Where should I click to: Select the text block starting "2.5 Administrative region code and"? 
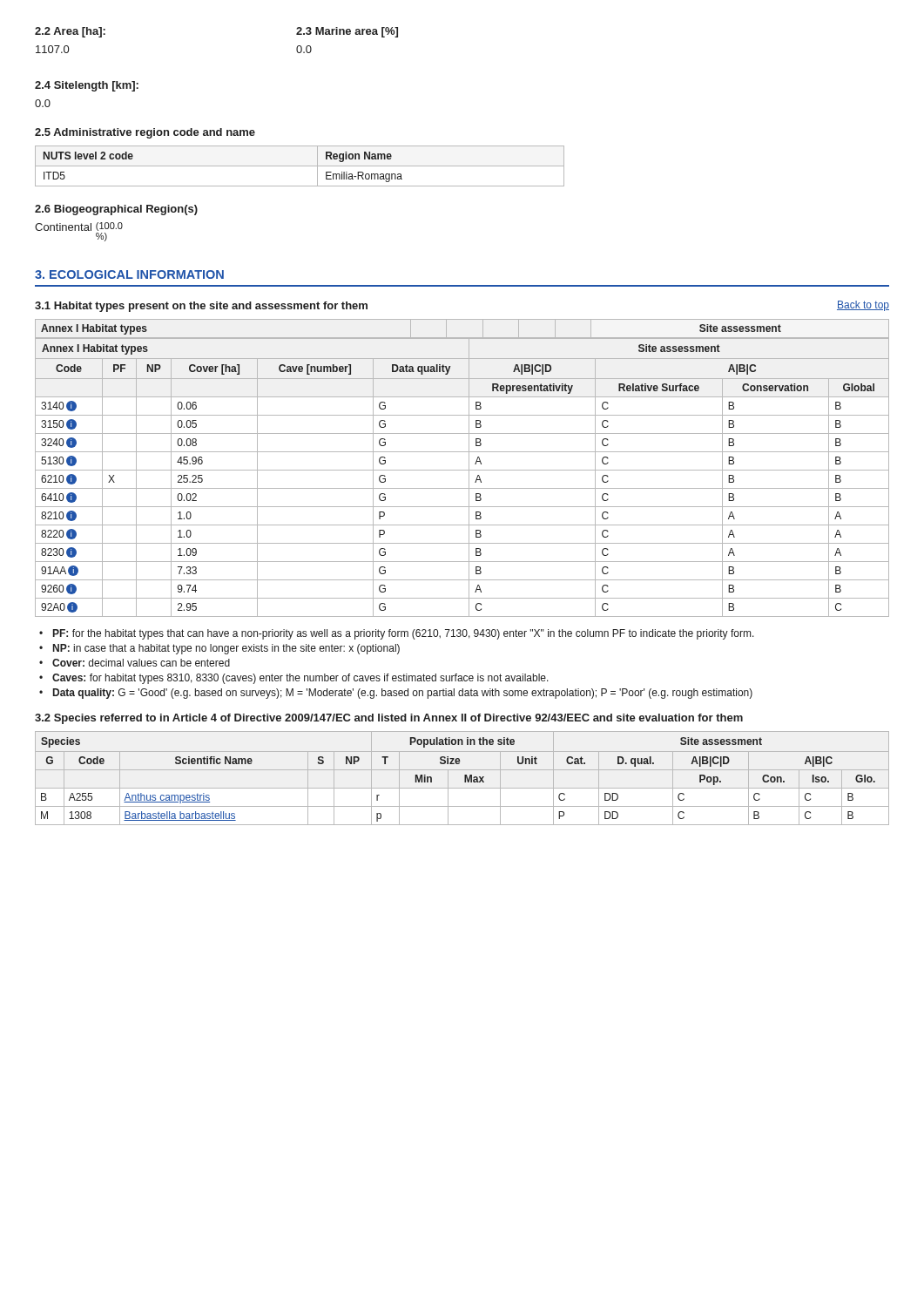(x=145, y=132)
